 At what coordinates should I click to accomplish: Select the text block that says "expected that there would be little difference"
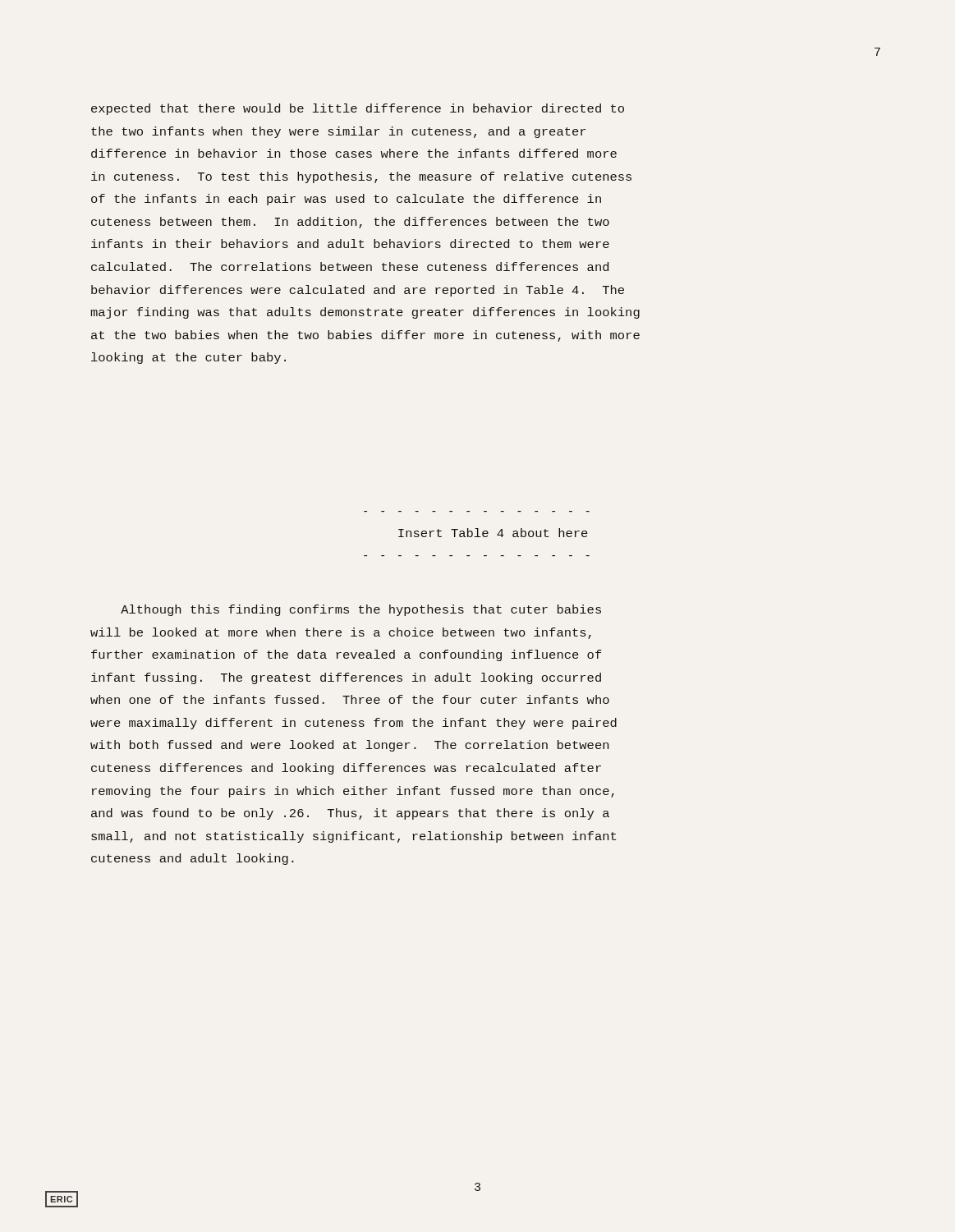tap(365, 234)
